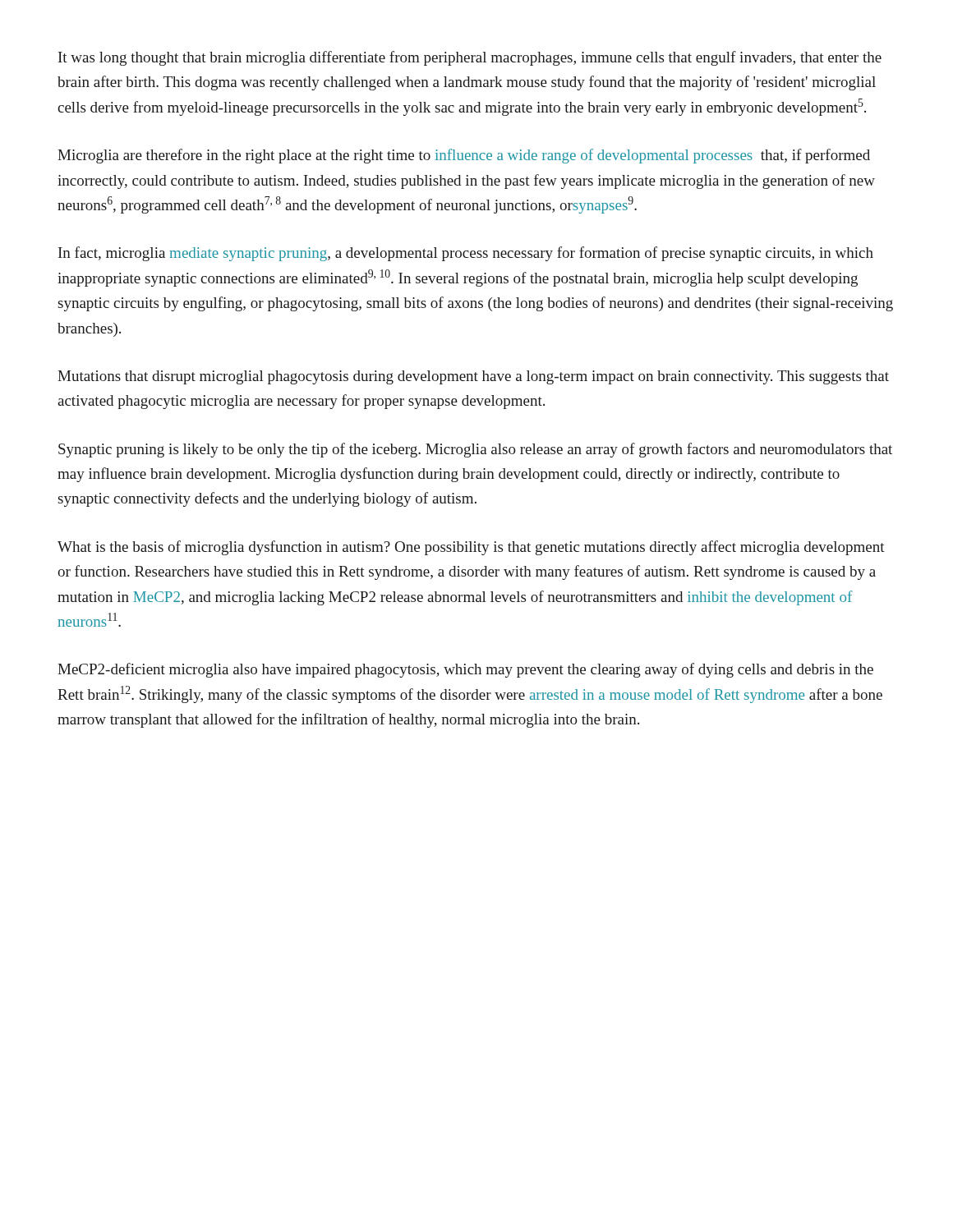Point to the block beginning "Mutations that disrupt microglial phagocytosis during development"
This screenshot has width=953, height=1232.
[473, 388]
